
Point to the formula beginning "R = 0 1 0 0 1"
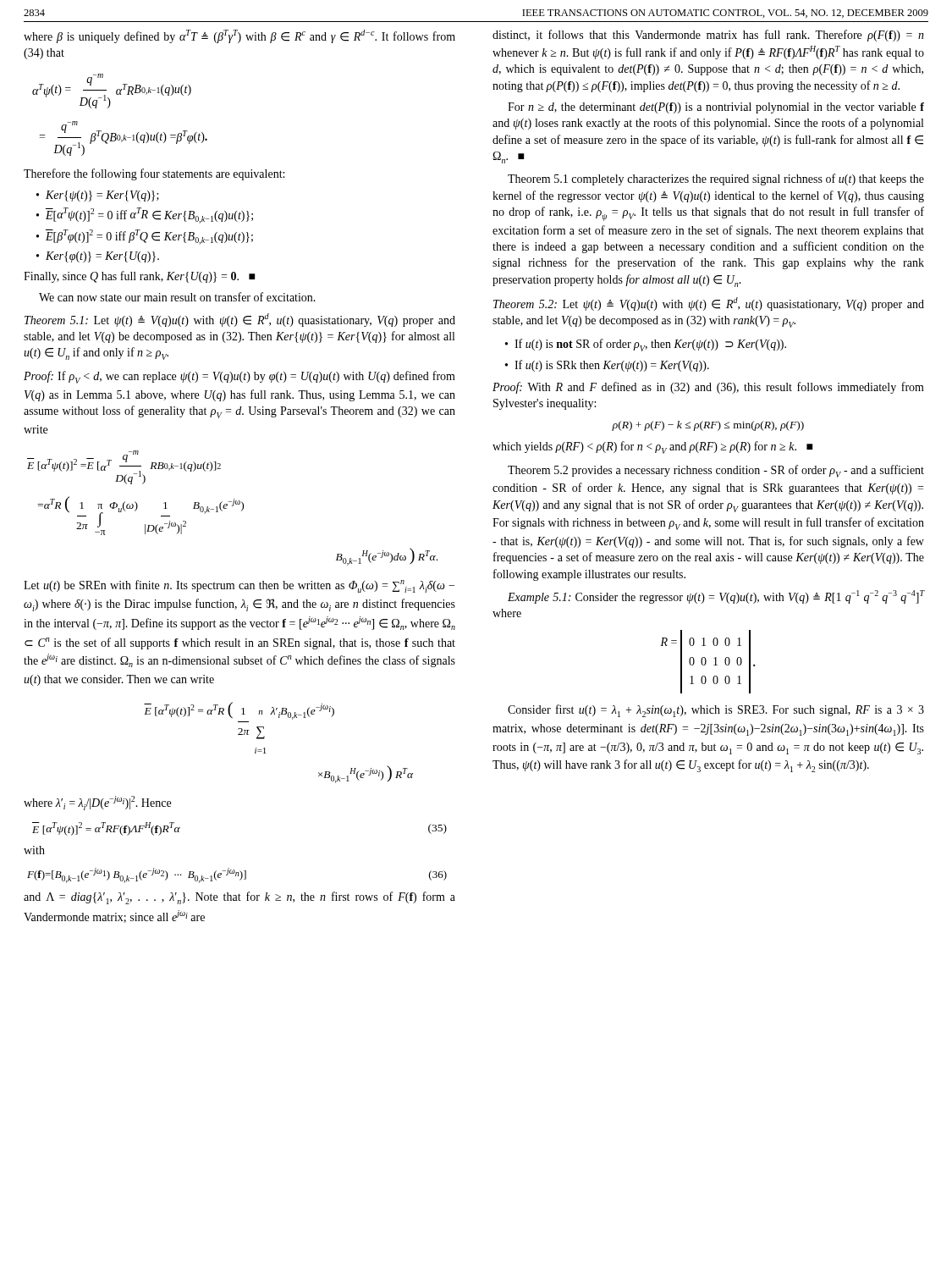[x=708, y=662]
